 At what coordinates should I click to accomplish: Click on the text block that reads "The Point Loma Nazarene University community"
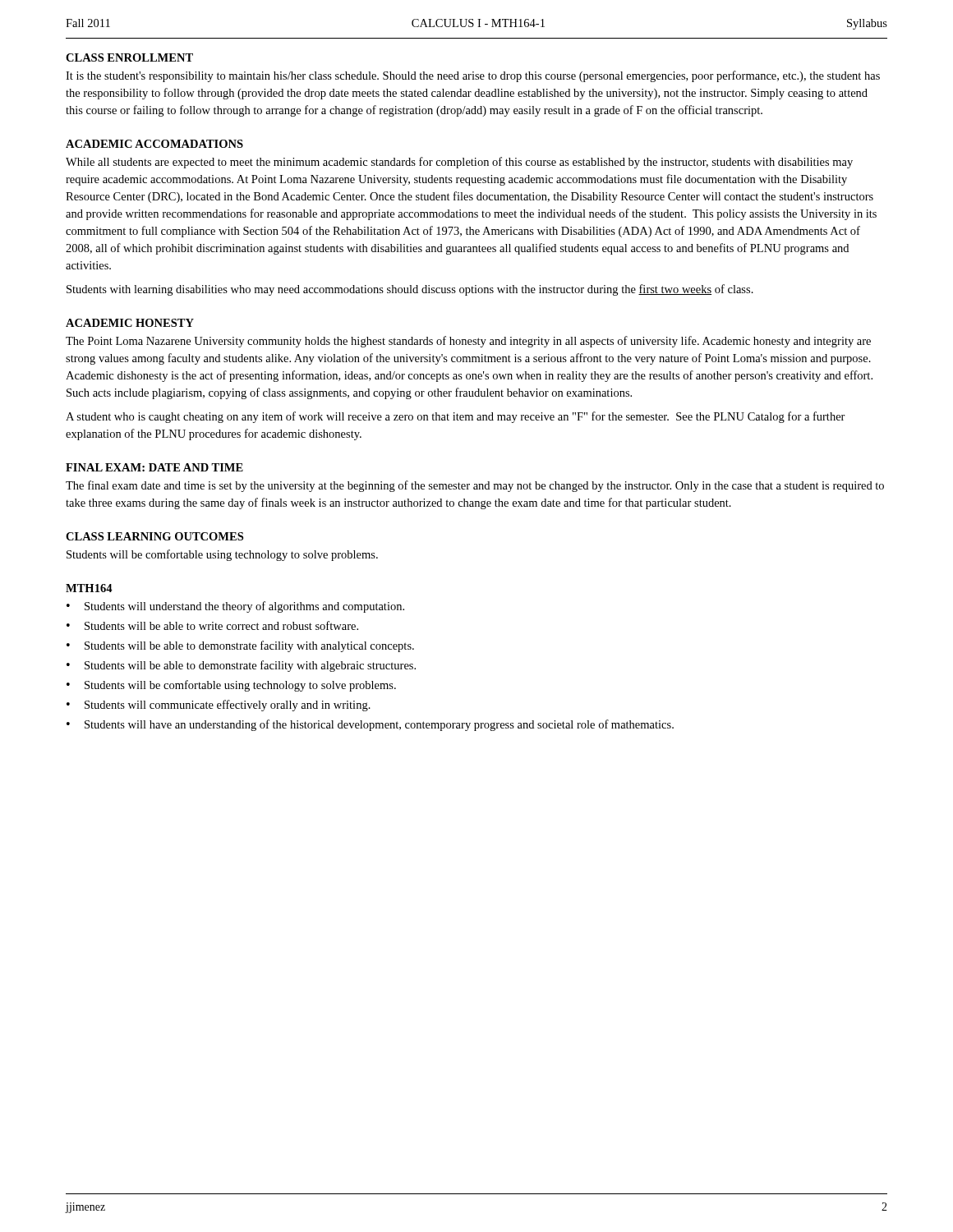pyautogui.click(x=470, y=367)
